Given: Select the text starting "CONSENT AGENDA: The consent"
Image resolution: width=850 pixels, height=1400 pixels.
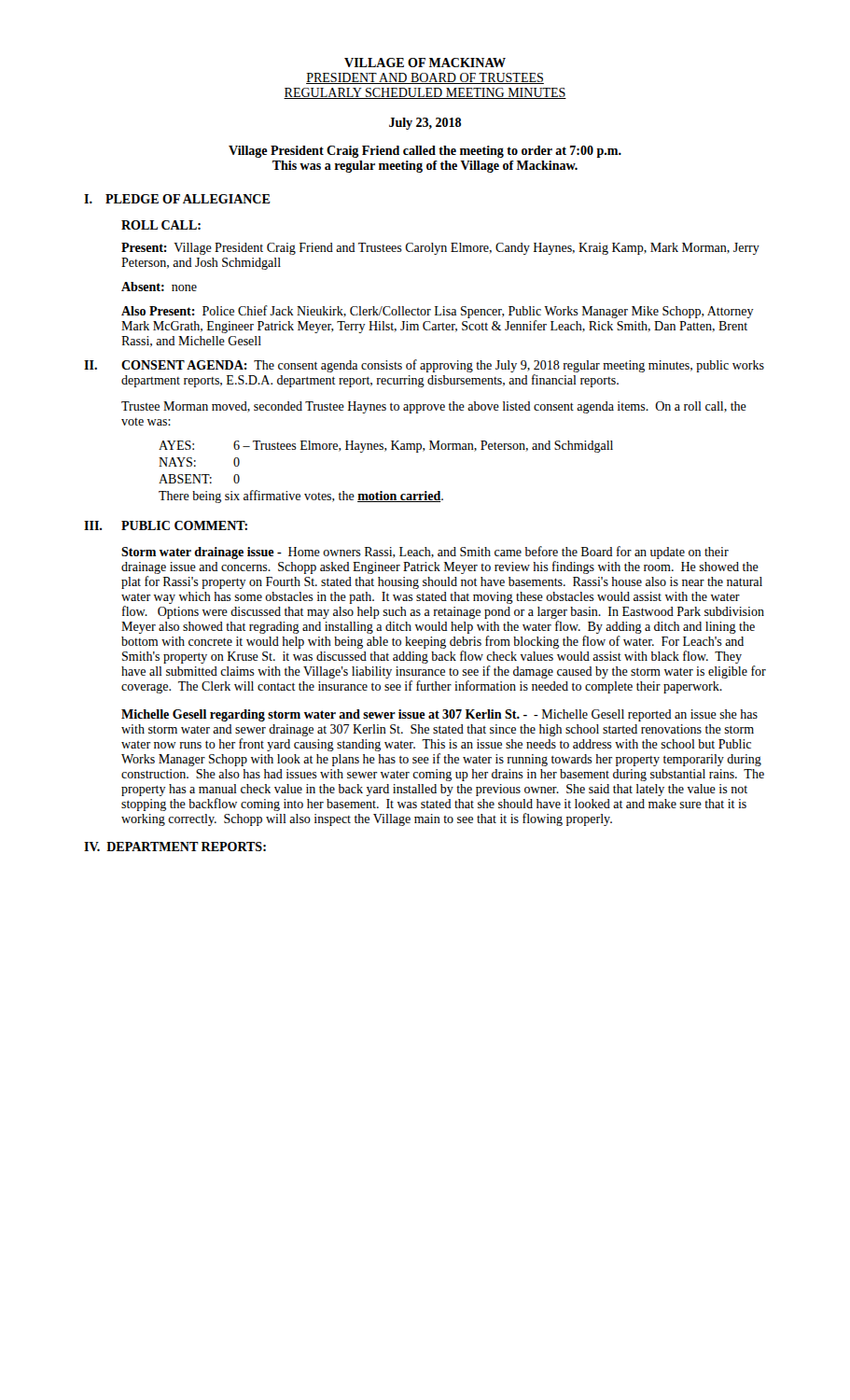Looking at the screenshot, I should (443, 373).
